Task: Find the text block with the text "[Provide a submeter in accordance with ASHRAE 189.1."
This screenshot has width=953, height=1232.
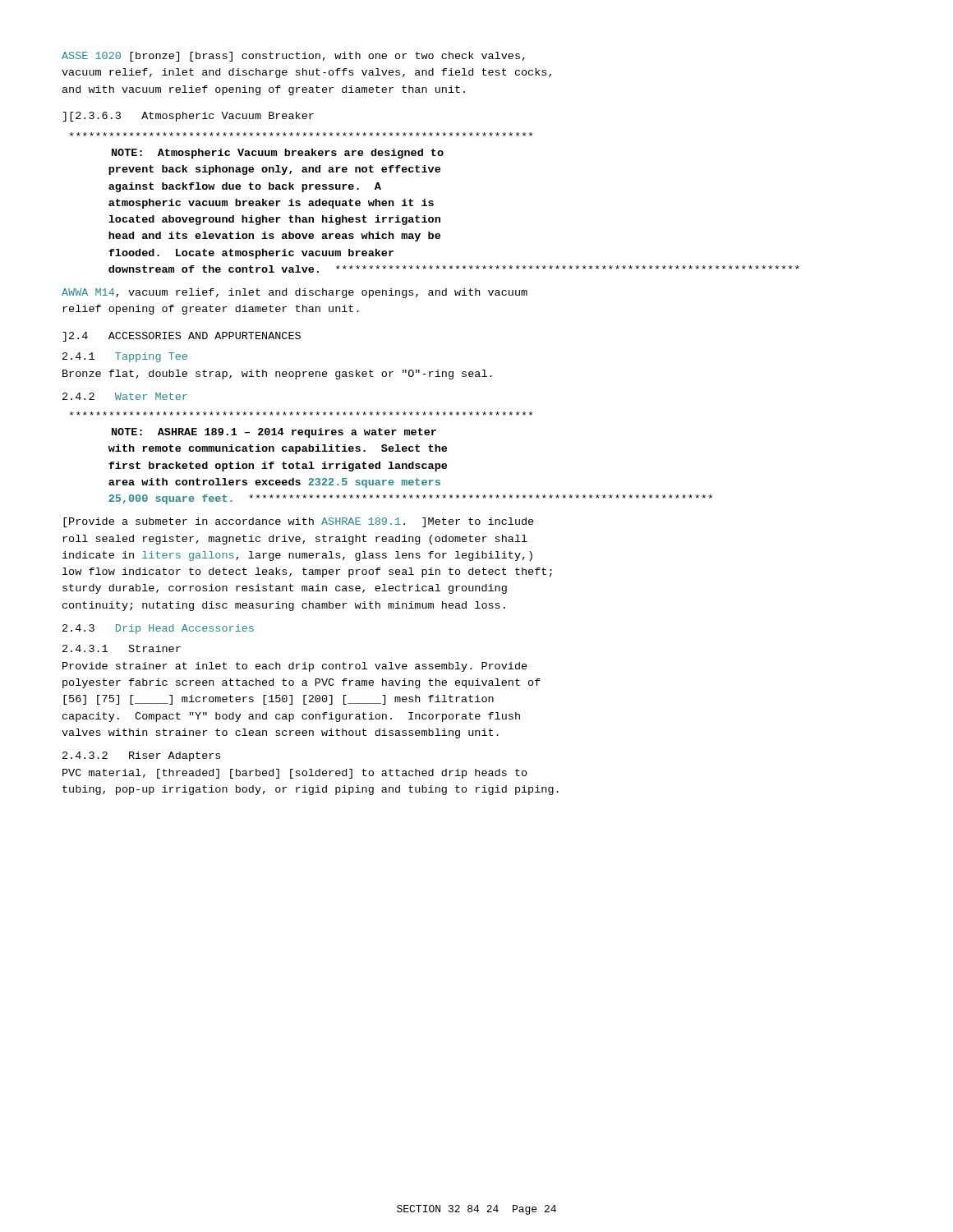Action: (x=308, y=564)
